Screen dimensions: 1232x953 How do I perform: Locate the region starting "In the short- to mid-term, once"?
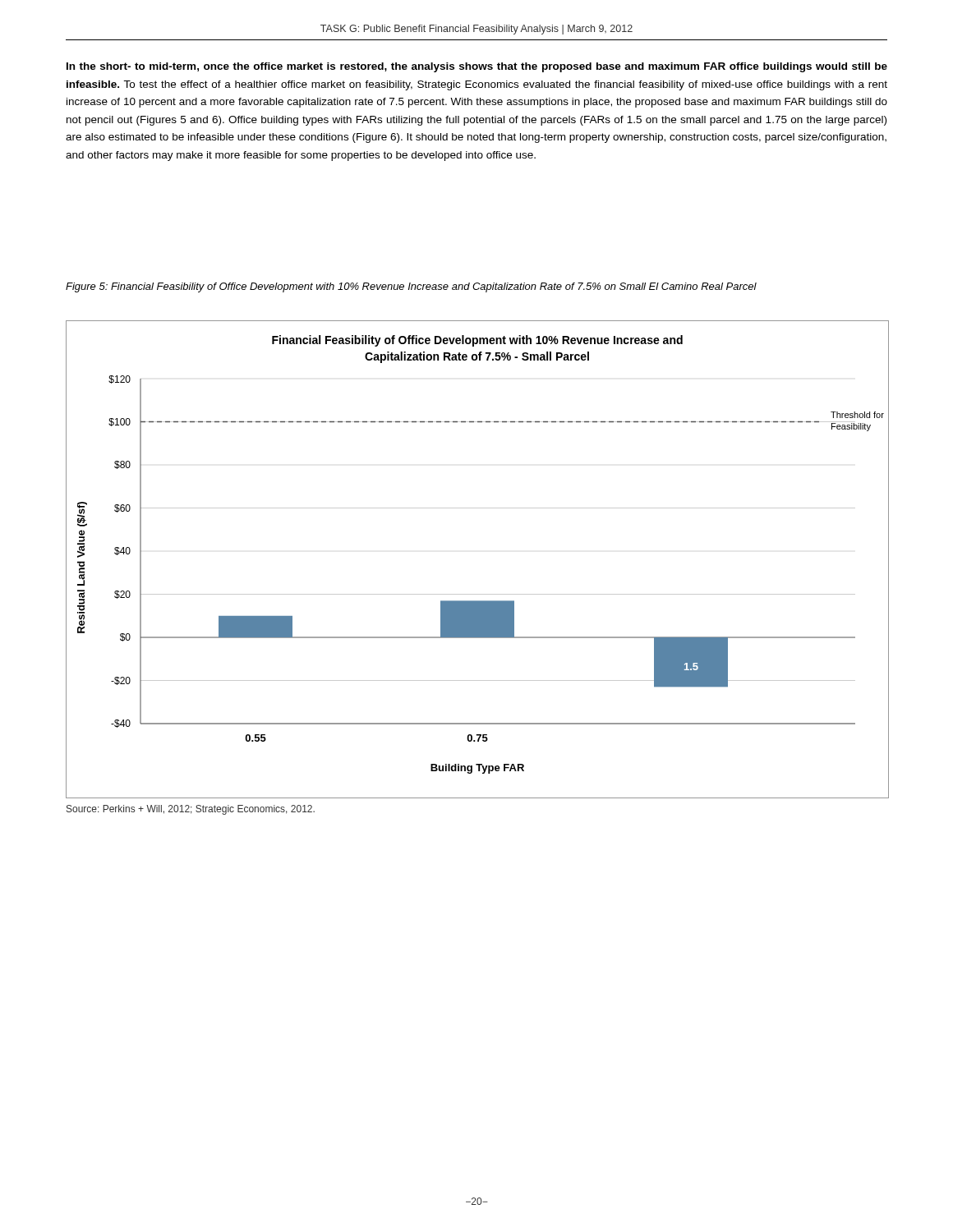coord(476,111)
